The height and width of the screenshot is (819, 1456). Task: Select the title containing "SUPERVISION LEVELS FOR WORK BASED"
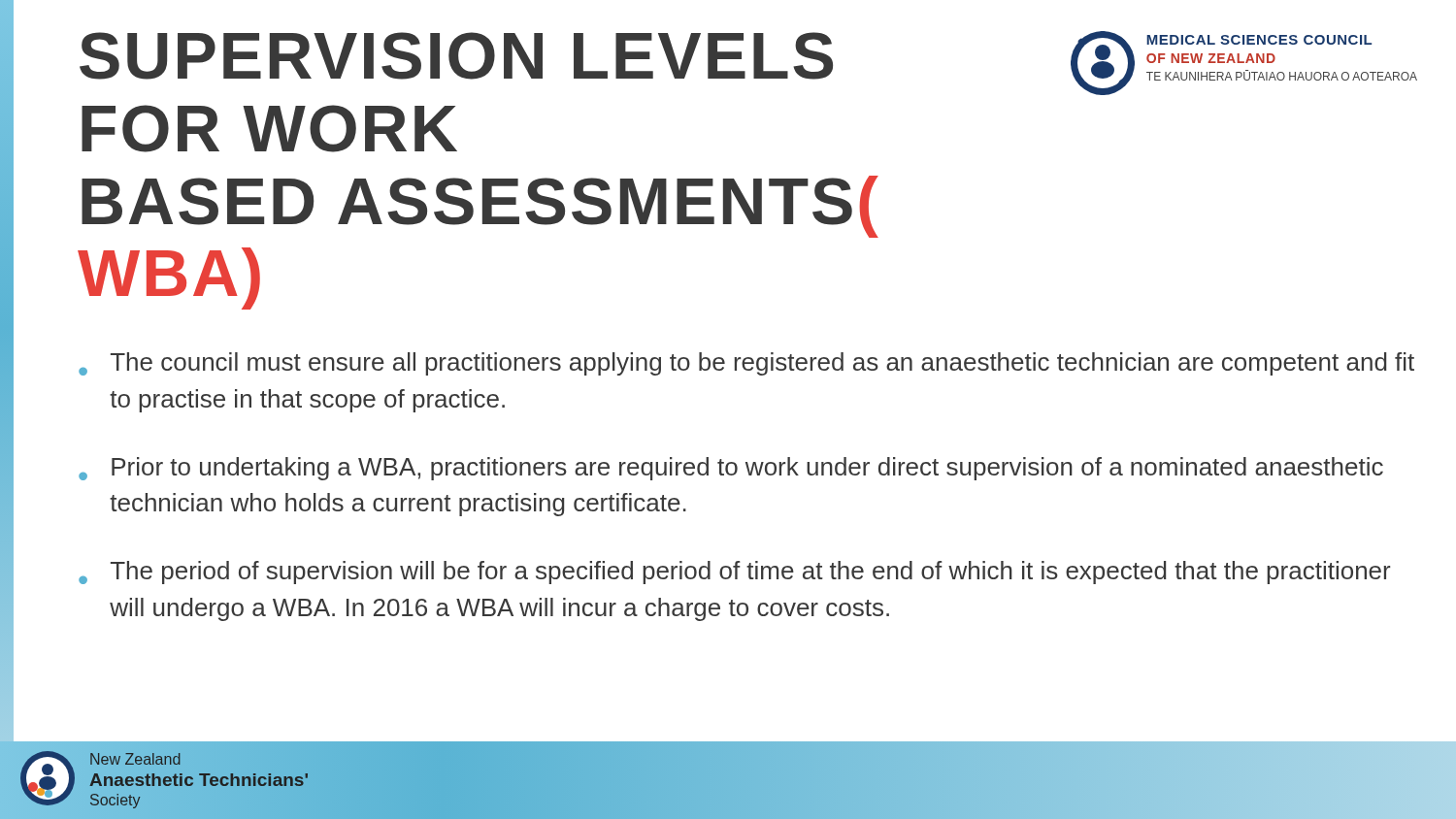click(x=479, y=165)
